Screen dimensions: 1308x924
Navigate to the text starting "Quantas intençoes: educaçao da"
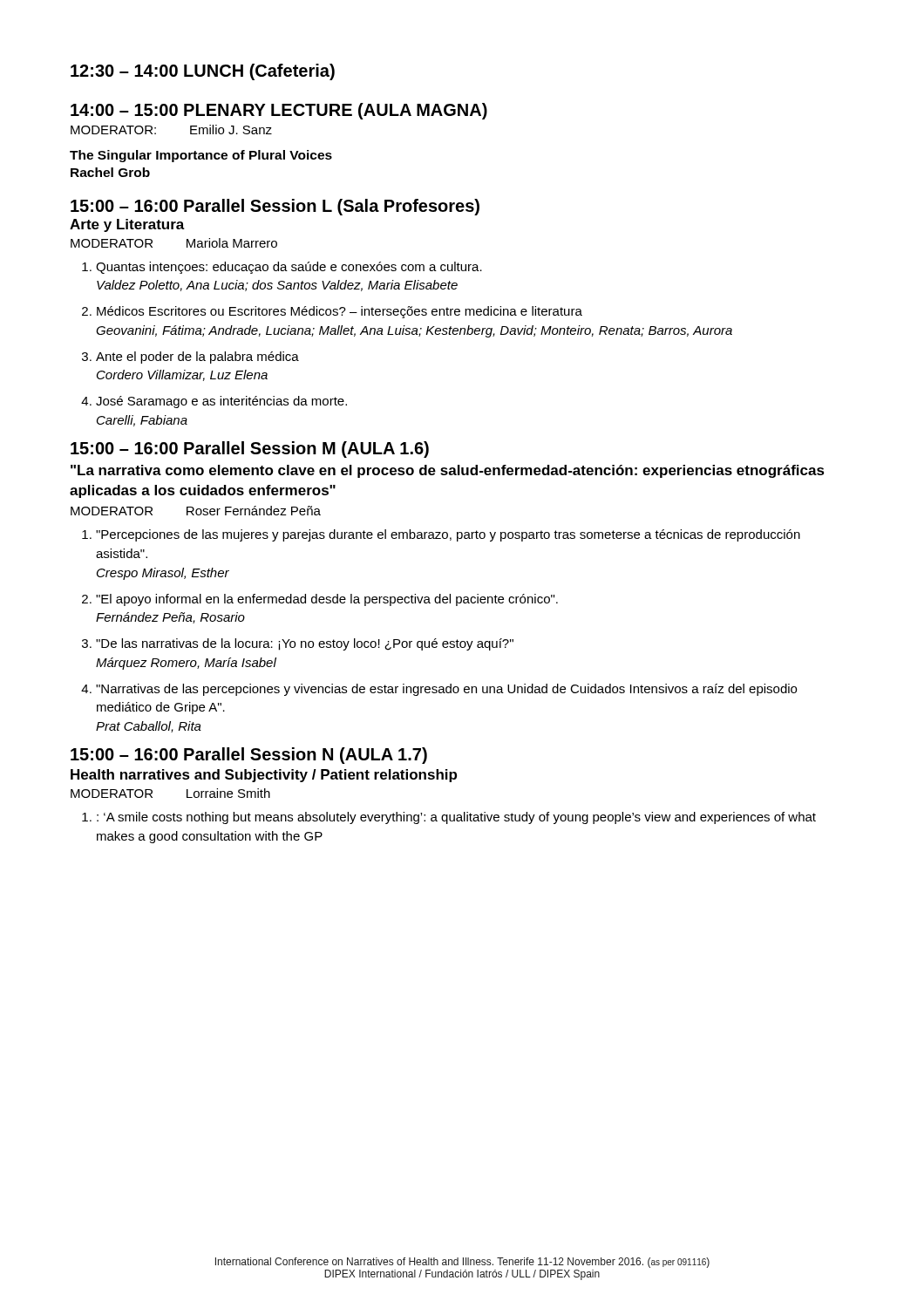(x=289, y=276)
